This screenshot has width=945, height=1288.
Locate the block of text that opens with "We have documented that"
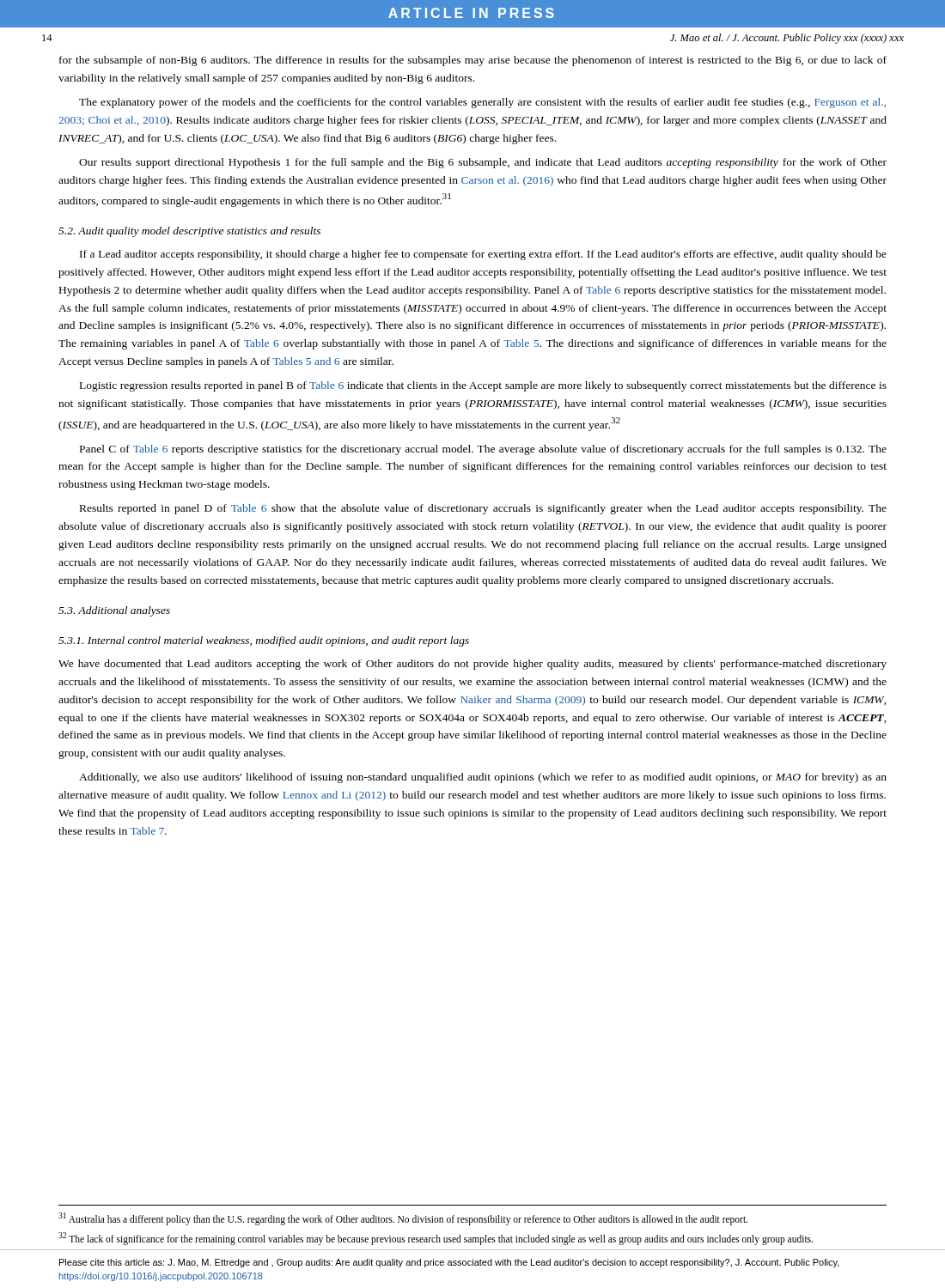(x=472, y=709)
